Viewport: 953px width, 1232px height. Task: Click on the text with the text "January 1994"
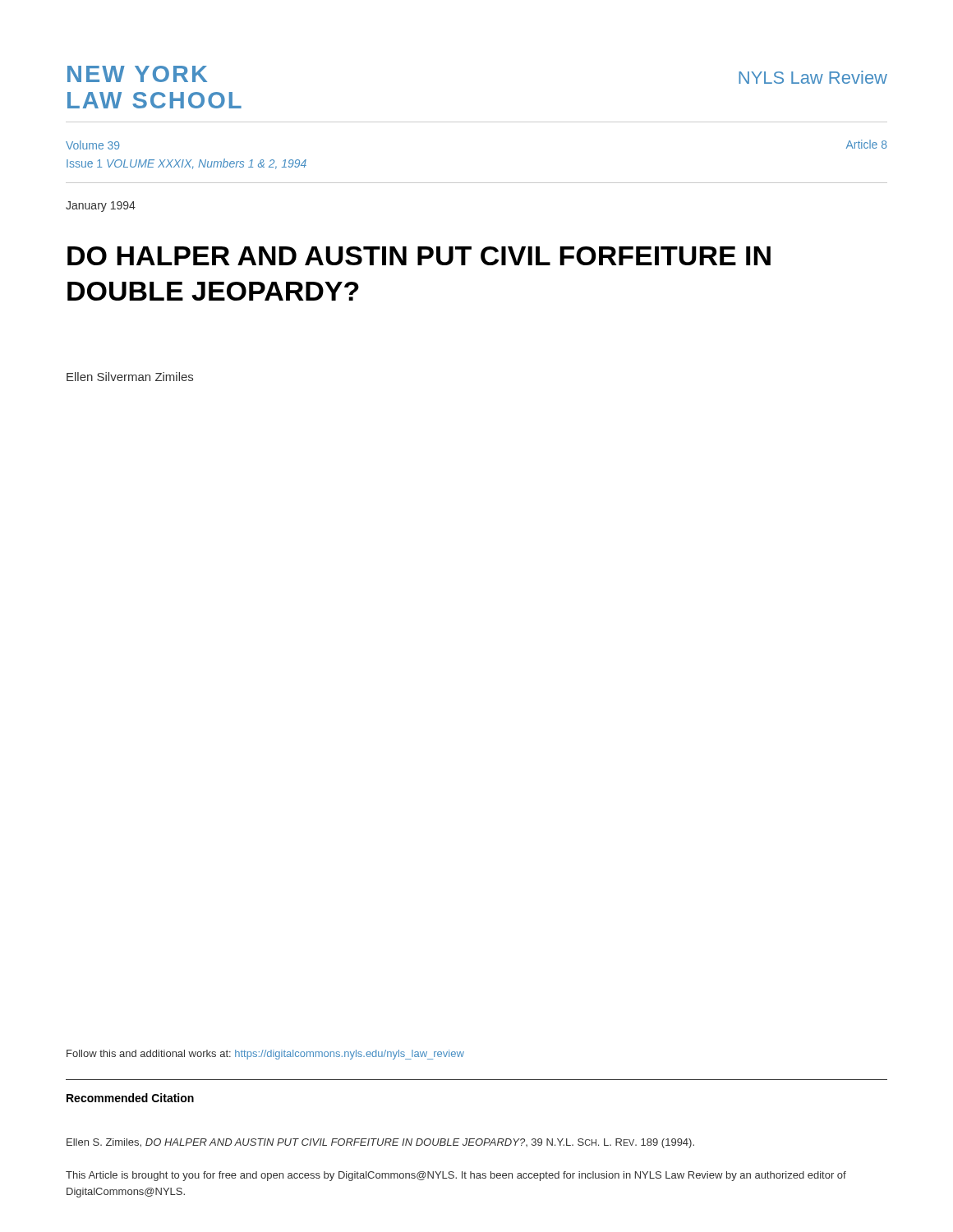(101, 205)
